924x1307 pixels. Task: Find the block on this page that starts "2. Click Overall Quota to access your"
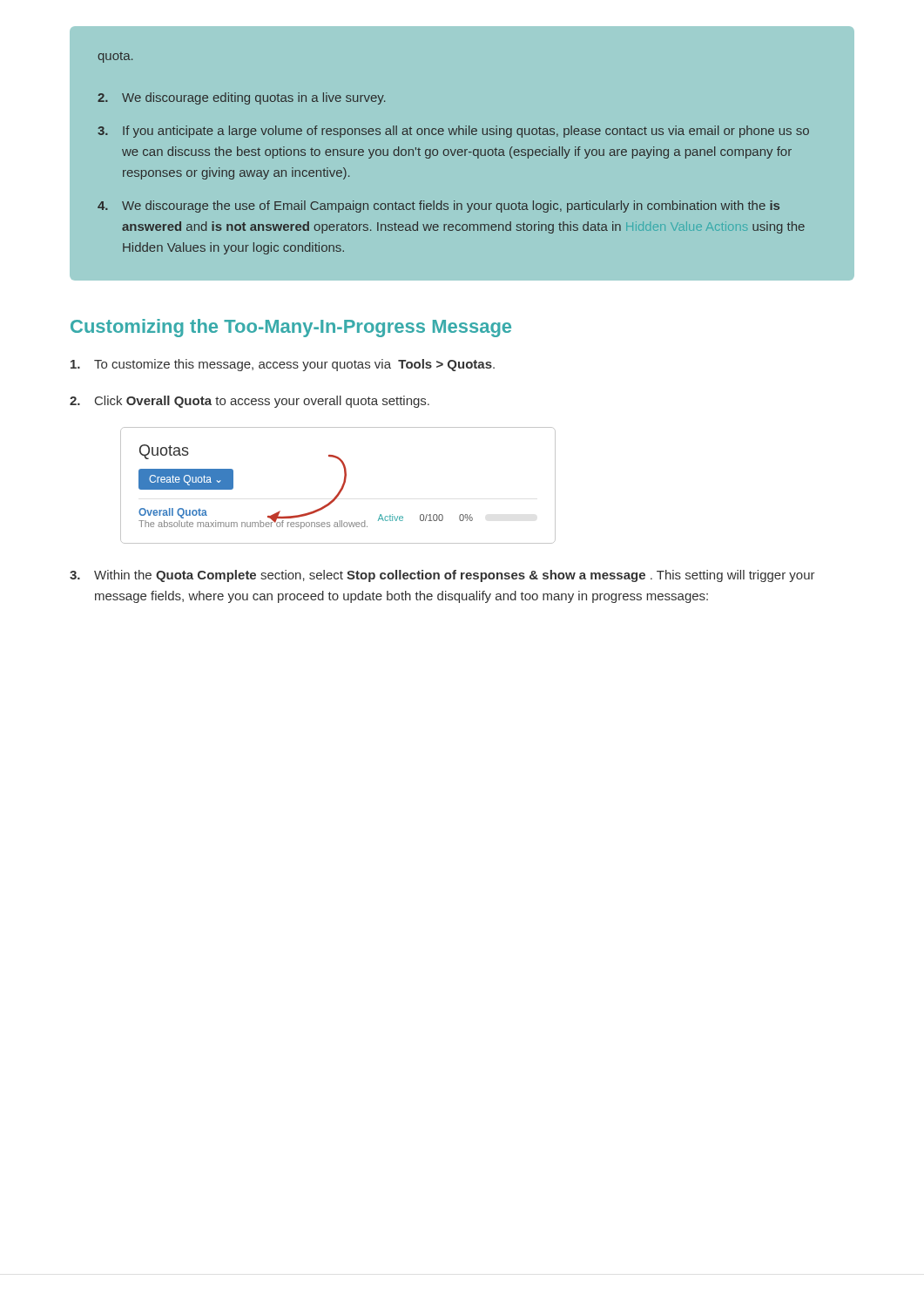250,402
